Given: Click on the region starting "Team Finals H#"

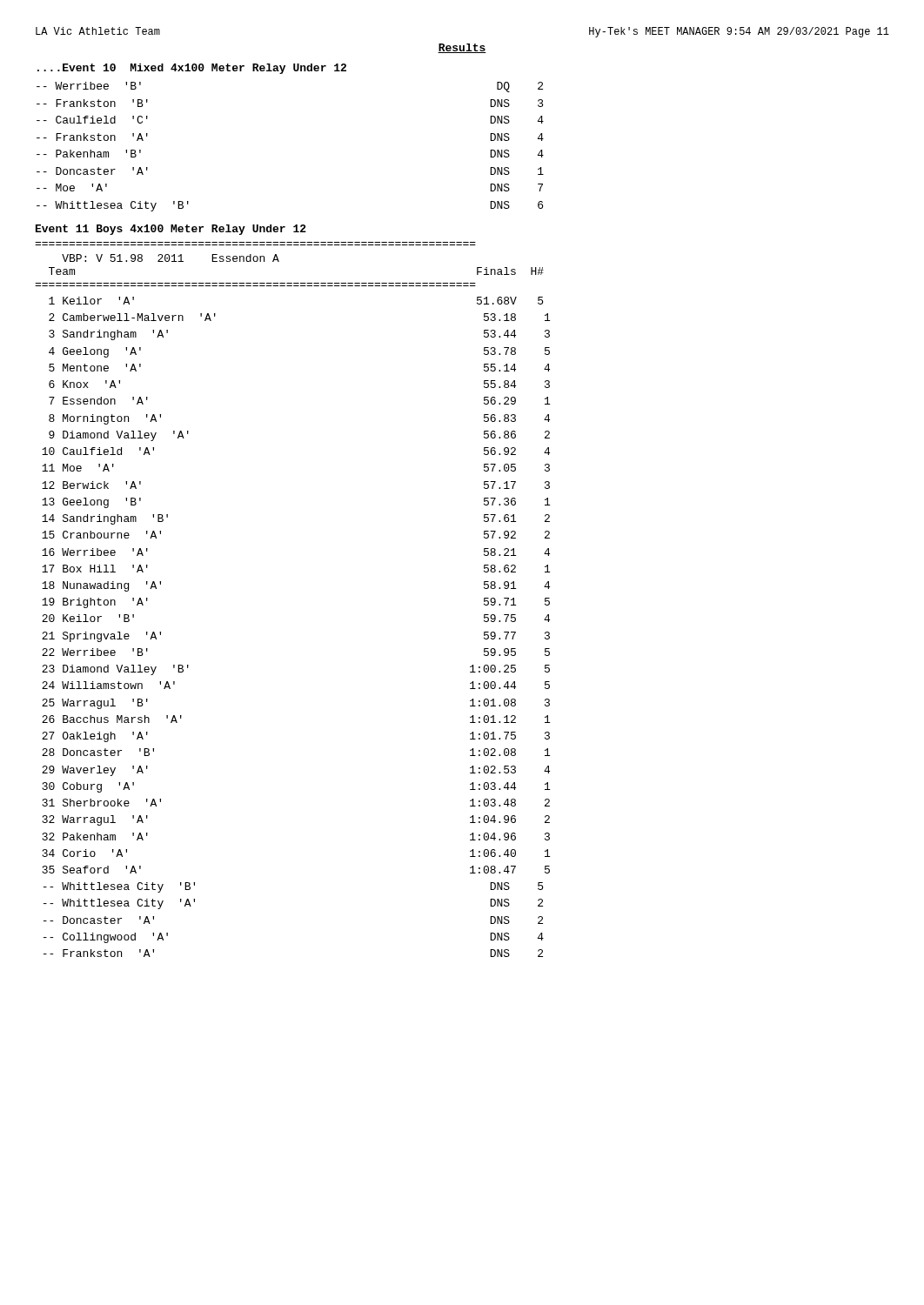Looking at the screenshot, I should click(x=289, y=272).
